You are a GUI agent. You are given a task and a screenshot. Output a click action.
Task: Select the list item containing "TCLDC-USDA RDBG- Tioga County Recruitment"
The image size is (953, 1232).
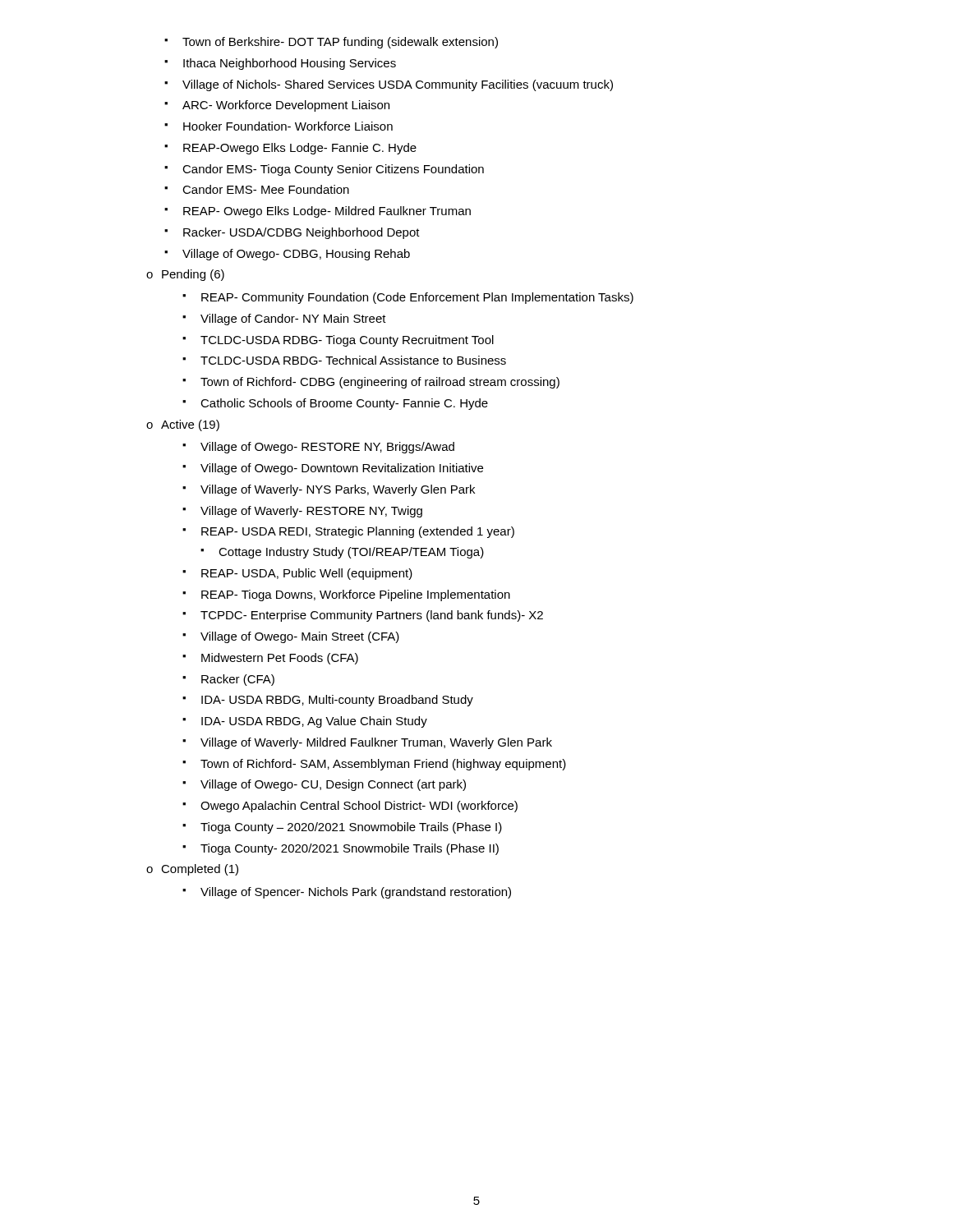338,341
